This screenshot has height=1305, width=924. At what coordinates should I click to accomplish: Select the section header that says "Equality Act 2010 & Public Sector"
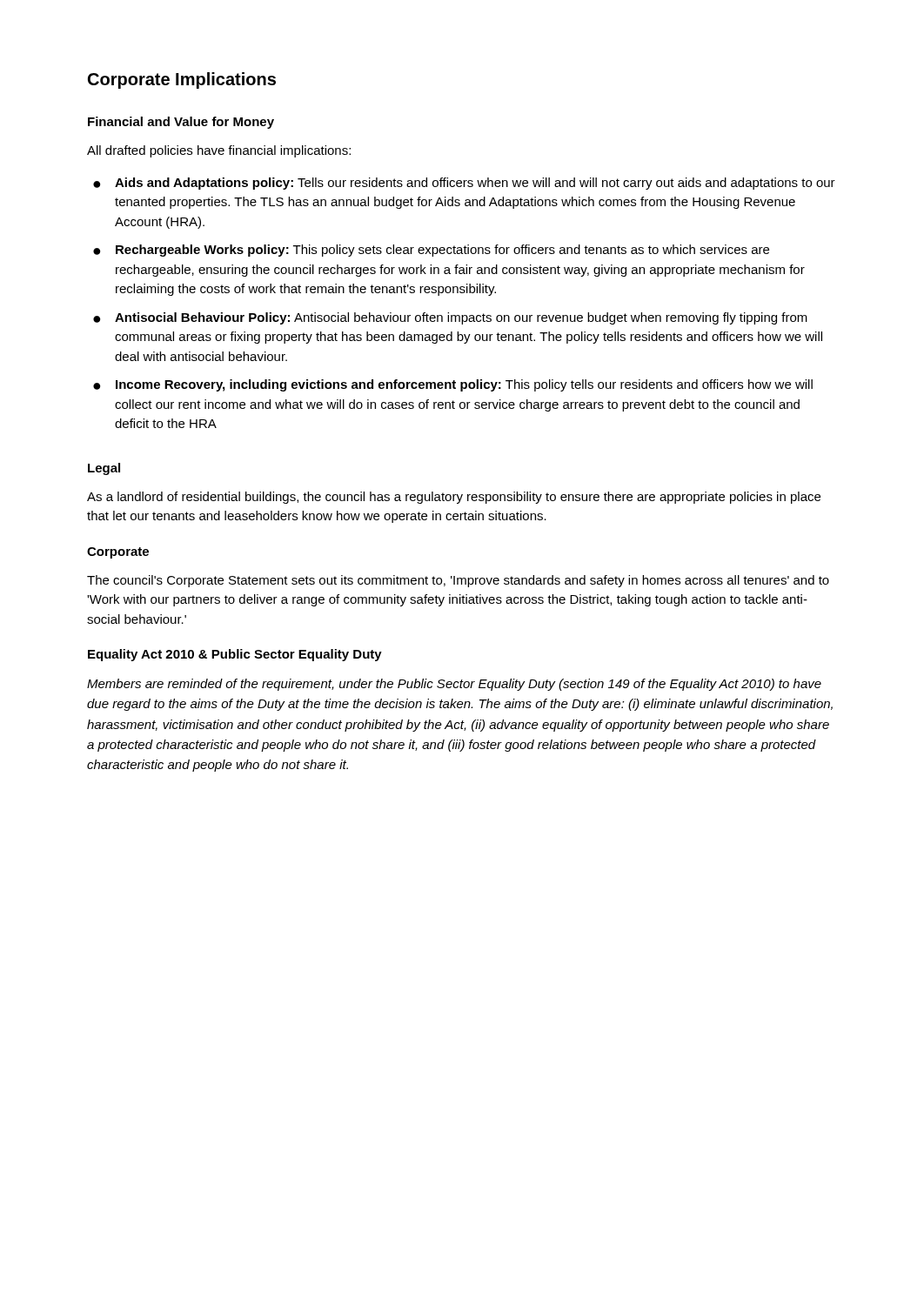234,654
